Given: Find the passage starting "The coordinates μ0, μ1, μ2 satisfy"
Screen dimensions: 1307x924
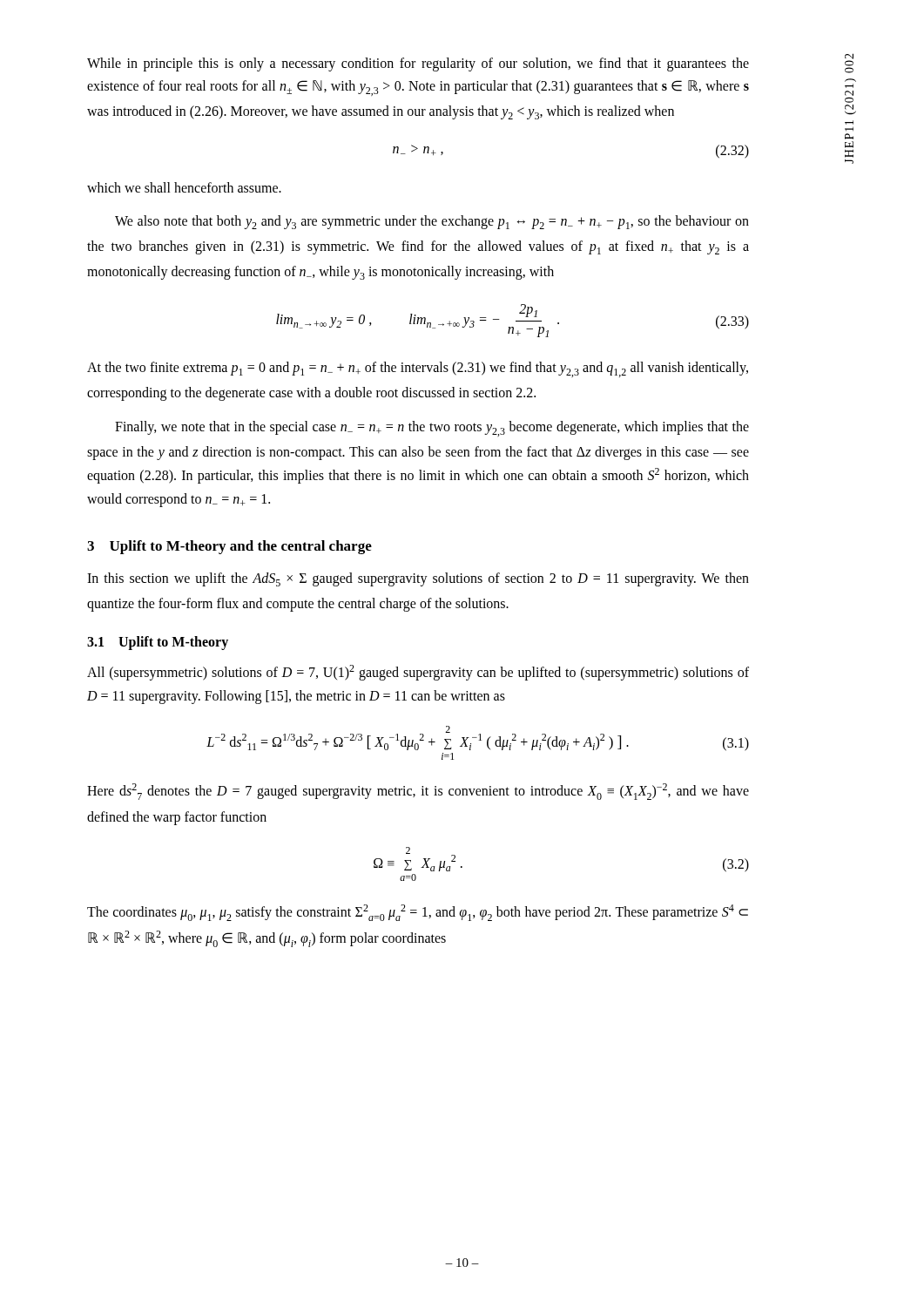Looking at the screenshot, I should pyautogui.click(x=418, y=926).
